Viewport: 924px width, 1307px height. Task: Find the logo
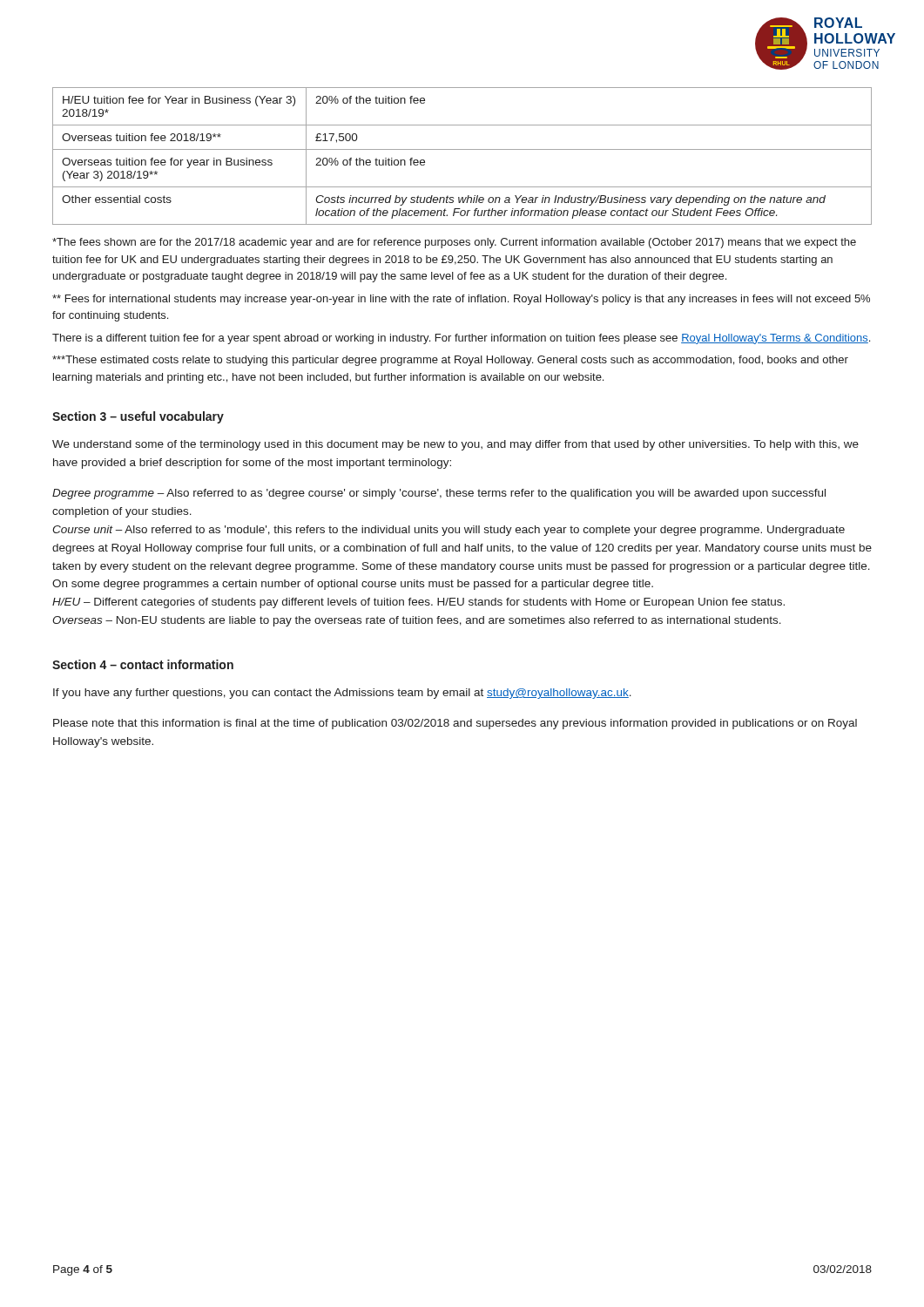825,44
